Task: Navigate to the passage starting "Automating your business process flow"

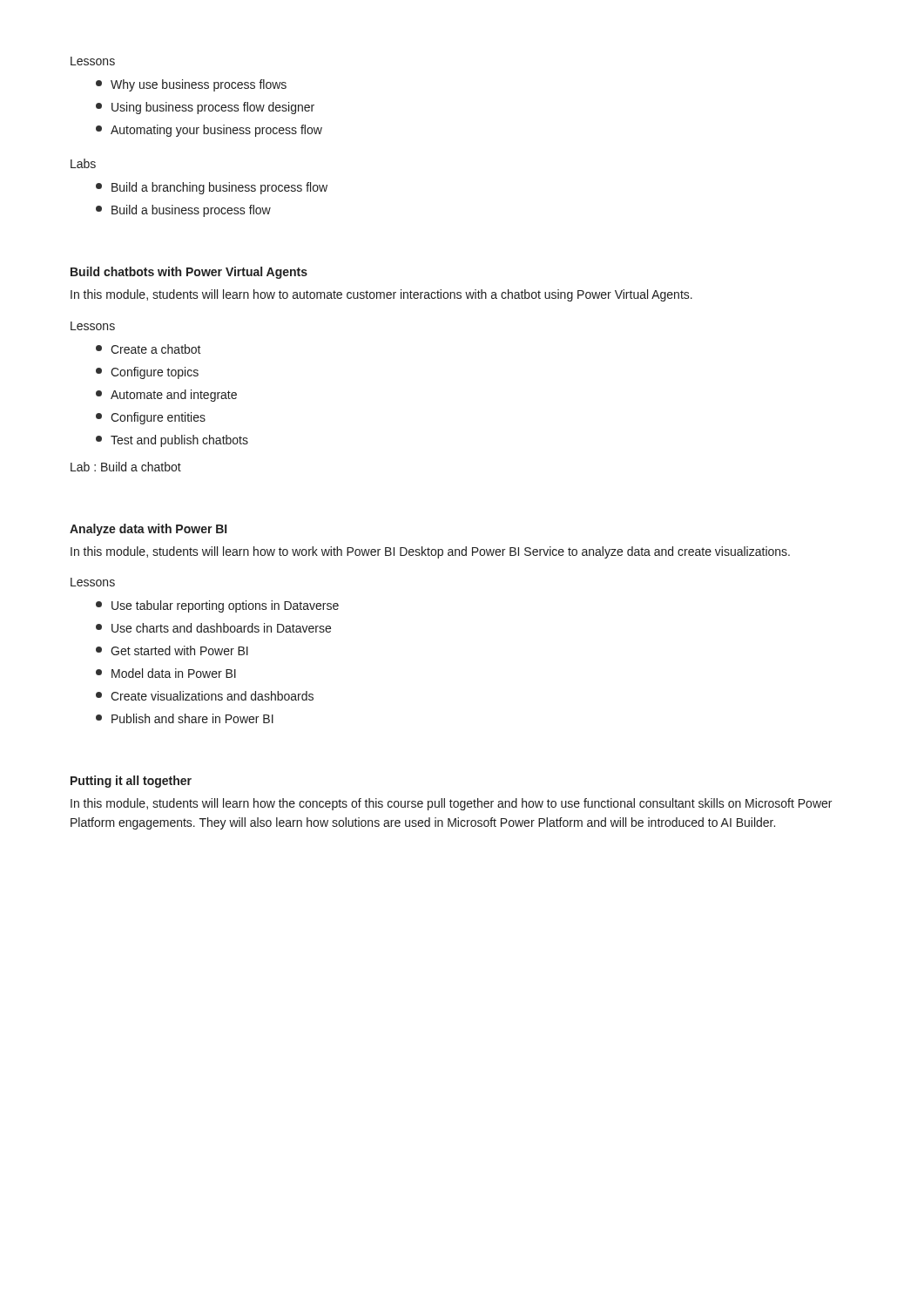Action: (x=209, y=130)
